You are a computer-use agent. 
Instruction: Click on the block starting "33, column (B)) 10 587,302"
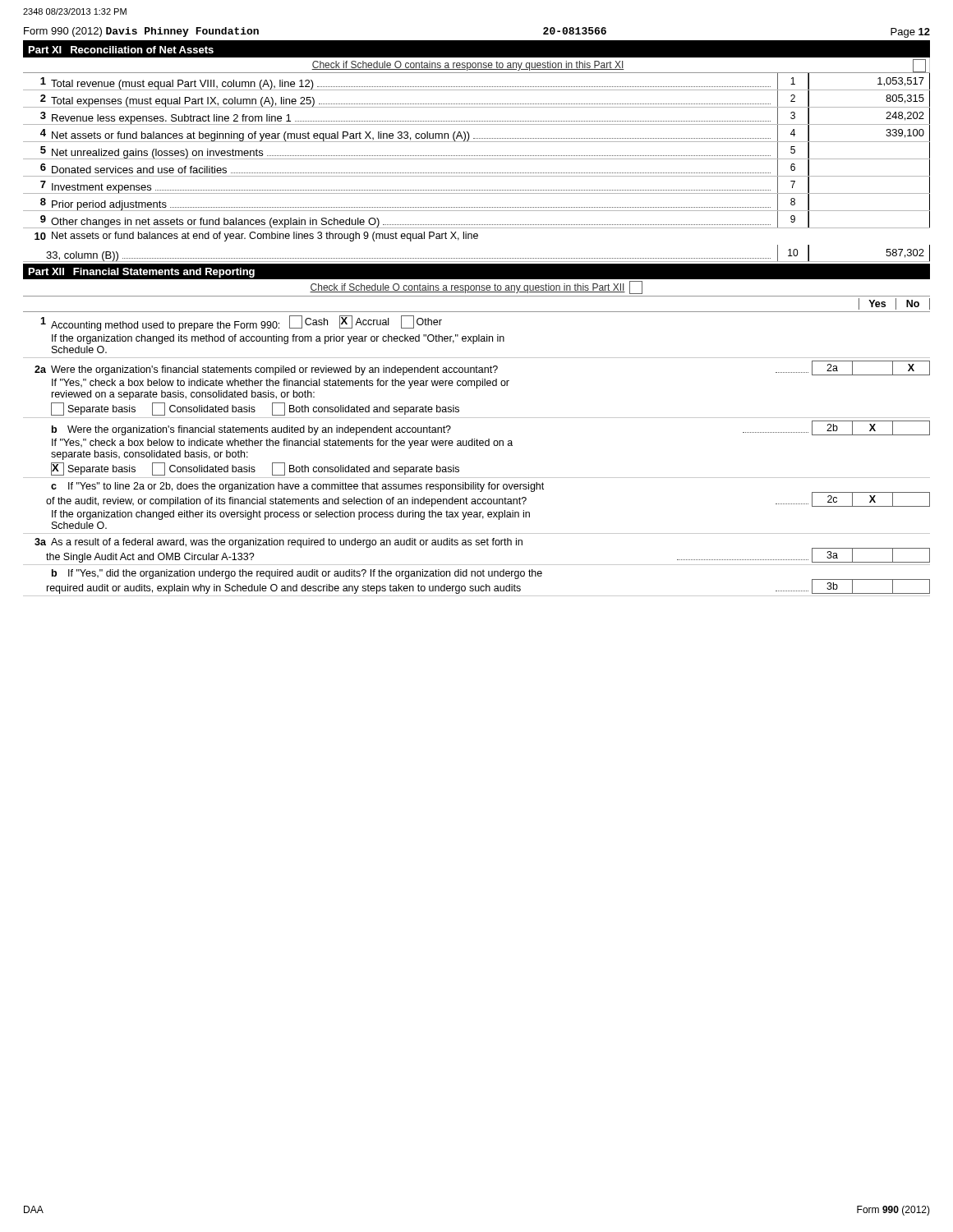476,253
